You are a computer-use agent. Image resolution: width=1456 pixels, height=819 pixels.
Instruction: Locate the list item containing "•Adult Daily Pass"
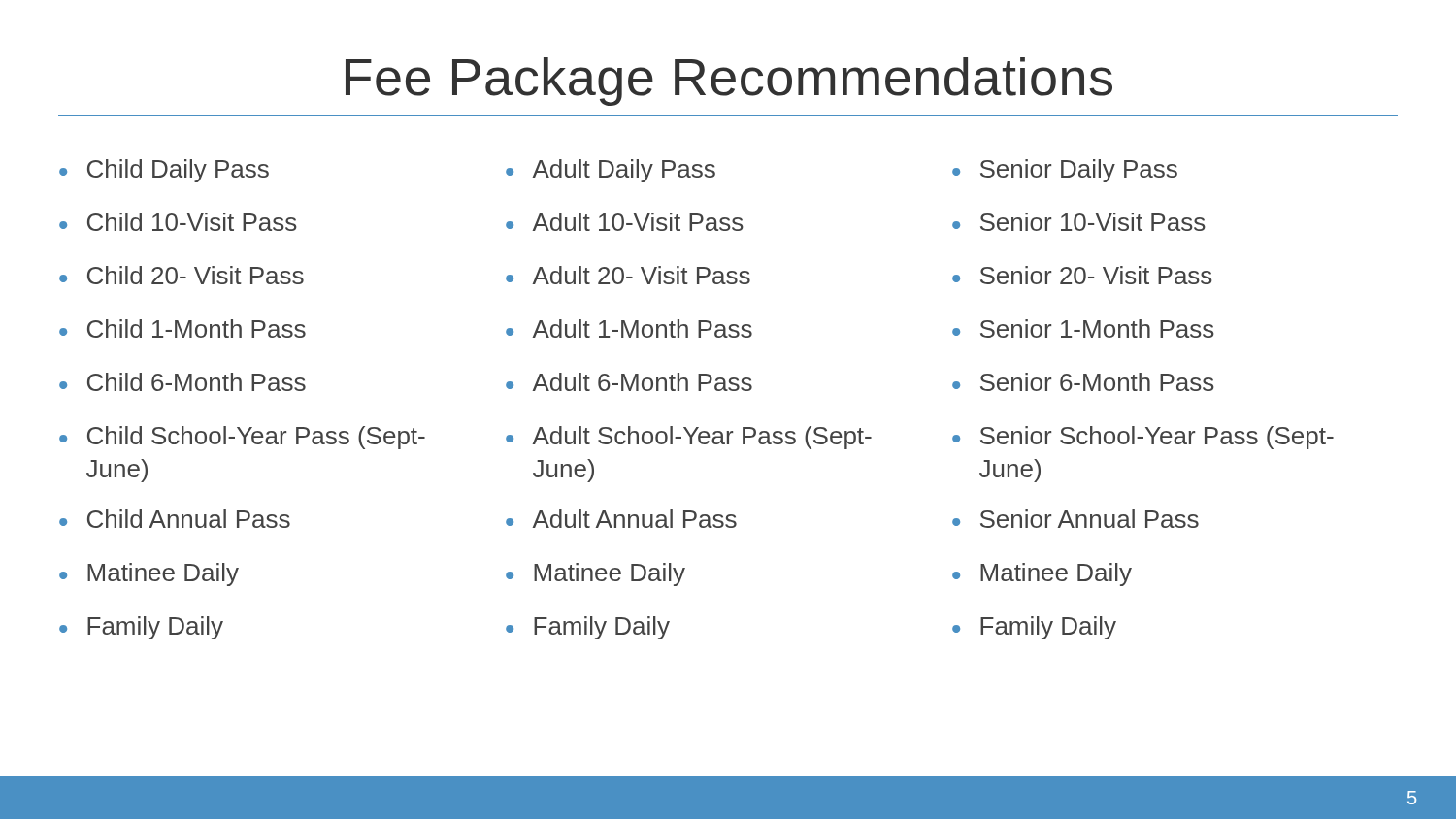click(x=718, y=171)
